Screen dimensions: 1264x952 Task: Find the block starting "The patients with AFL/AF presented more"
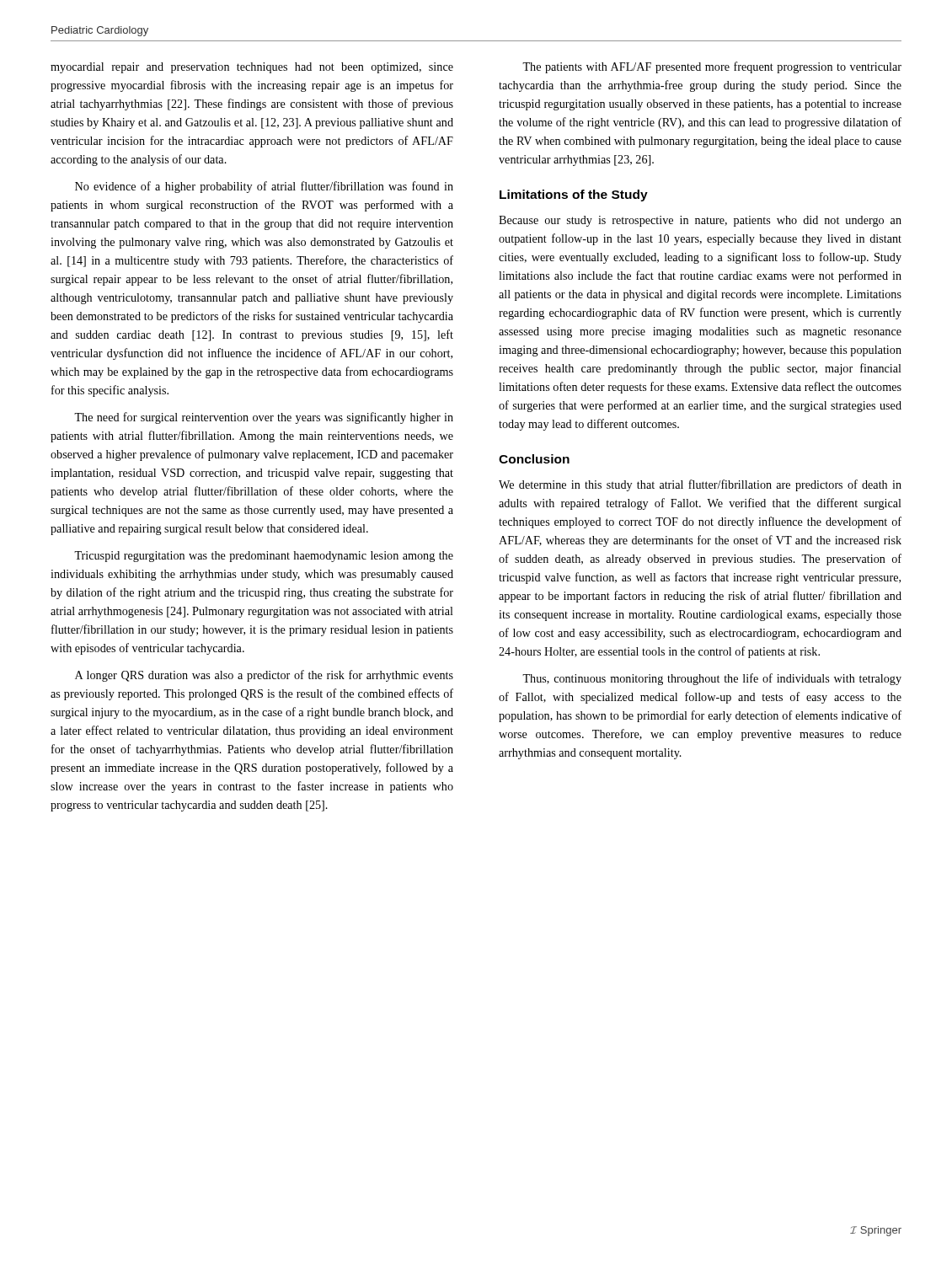point(700,113)
